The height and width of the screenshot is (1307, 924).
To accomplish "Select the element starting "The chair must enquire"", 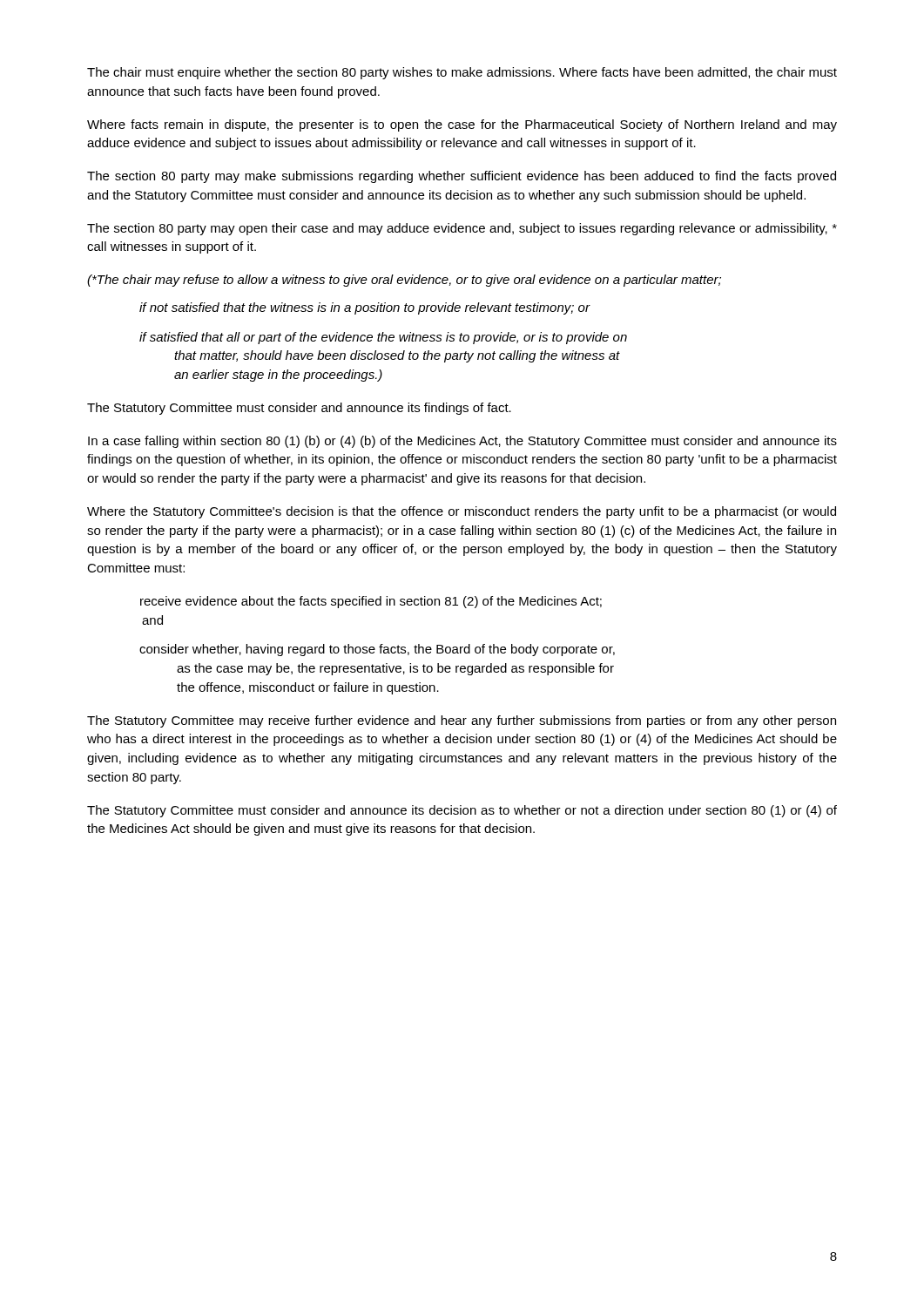I will point(462,81).
